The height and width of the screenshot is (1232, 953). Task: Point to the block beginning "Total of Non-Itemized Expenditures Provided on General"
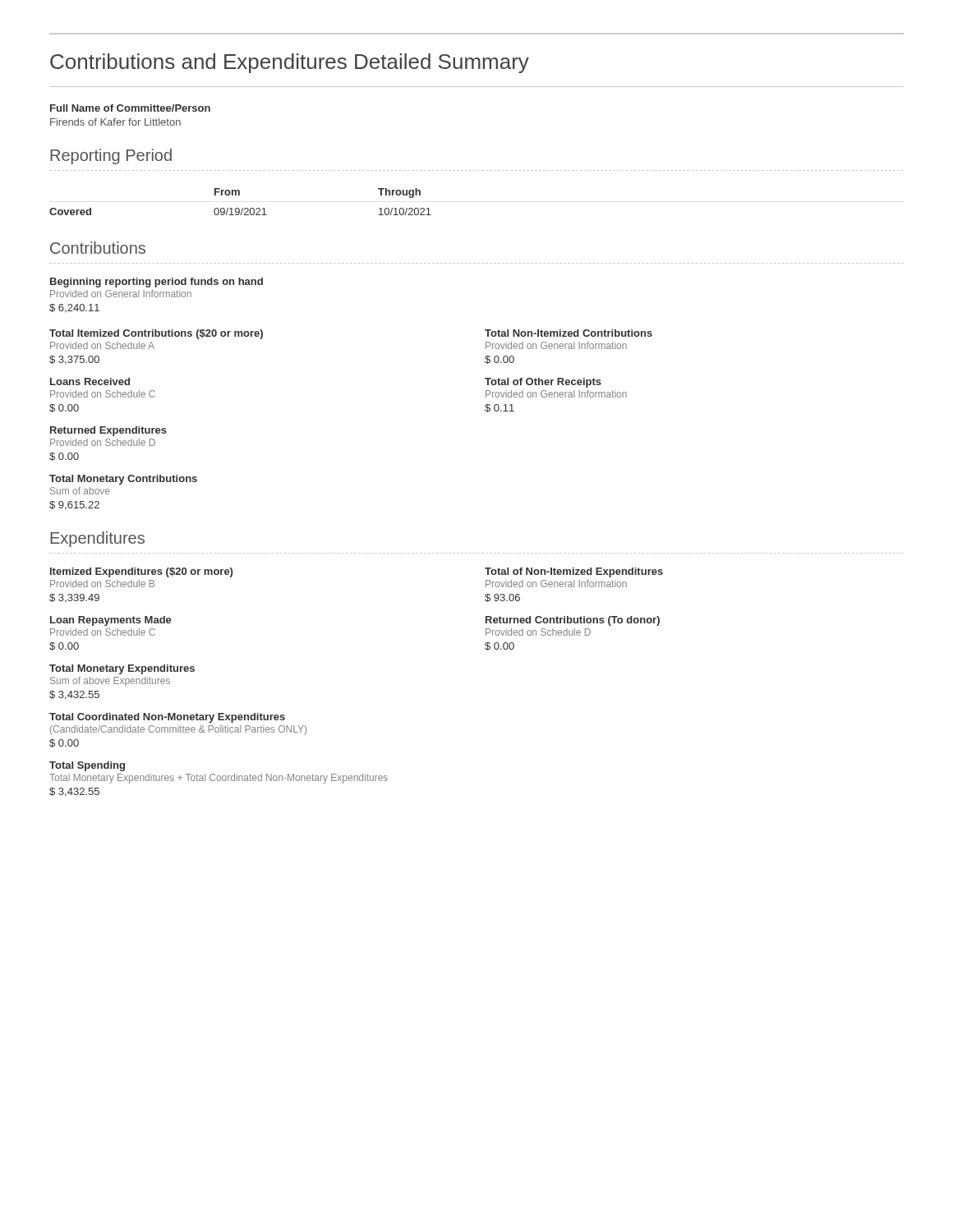(x=574, y=572)
